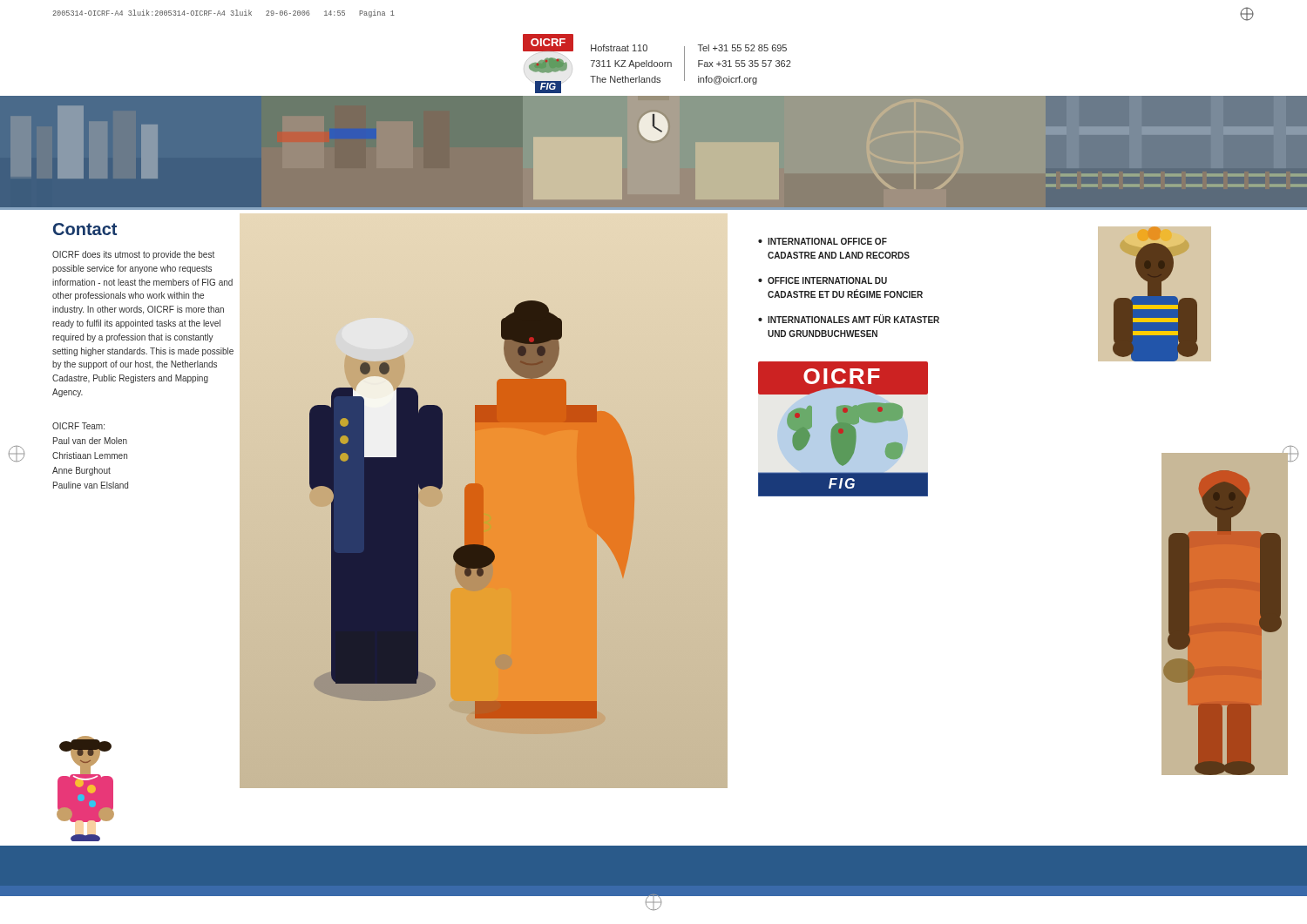
Task: Click on the text block that reads "OICRF Team: Paul van"
Action: (91, 456)
